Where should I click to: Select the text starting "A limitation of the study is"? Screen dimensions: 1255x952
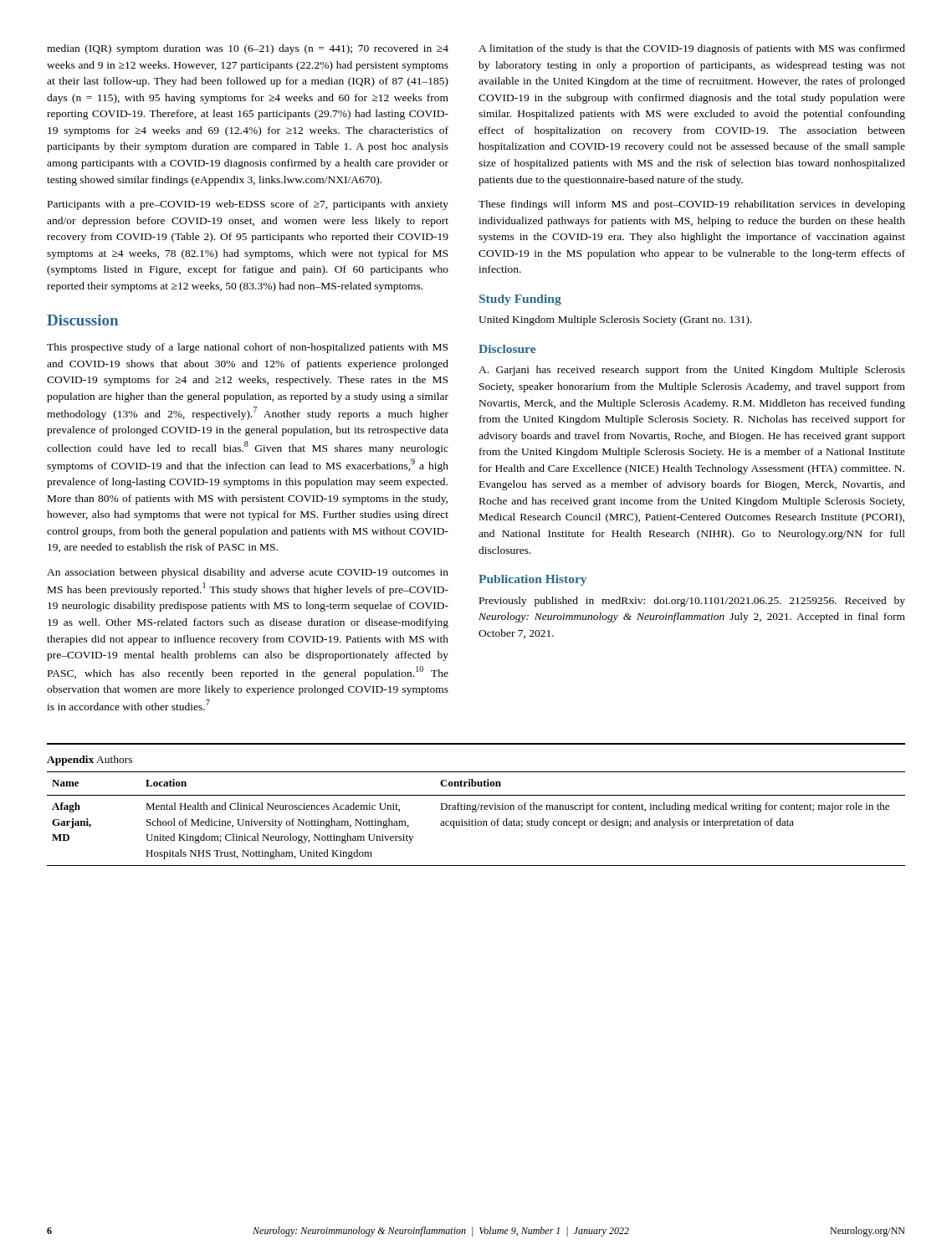tap(692, 114)
